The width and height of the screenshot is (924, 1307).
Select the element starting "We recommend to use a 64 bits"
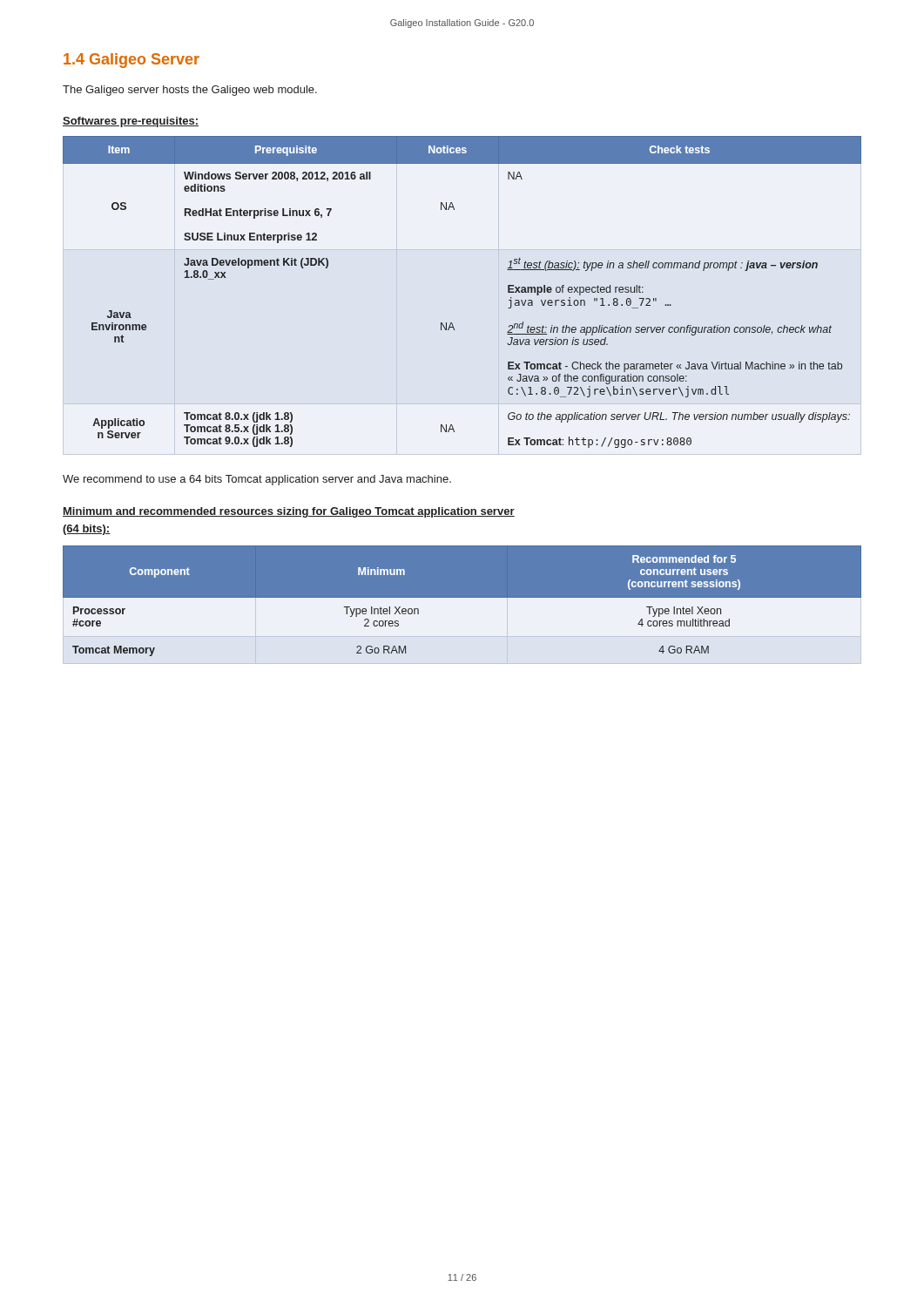pyautogui.click(x=257, y=479)
